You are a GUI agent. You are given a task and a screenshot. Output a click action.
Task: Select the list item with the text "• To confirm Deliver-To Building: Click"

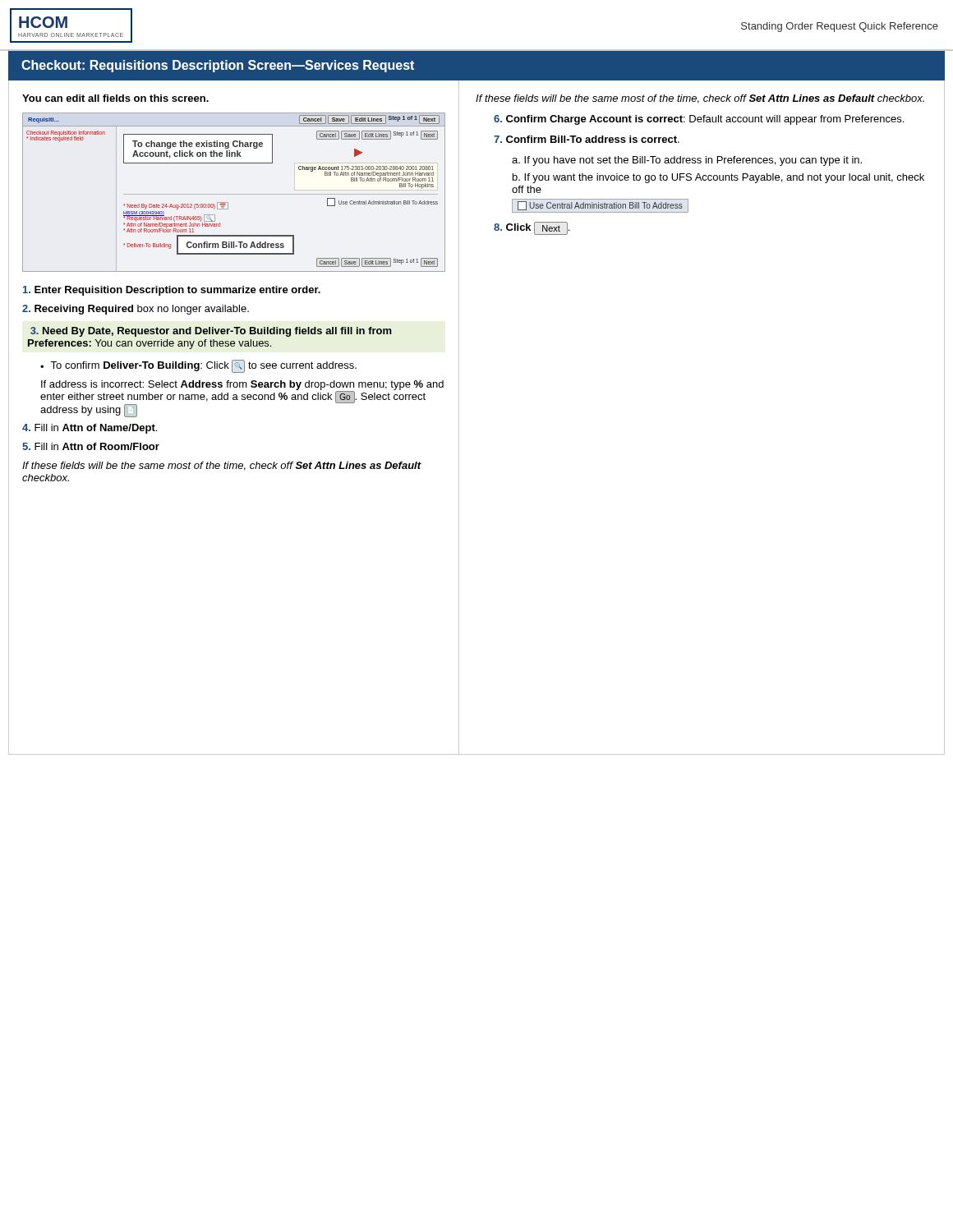(199, 366)
